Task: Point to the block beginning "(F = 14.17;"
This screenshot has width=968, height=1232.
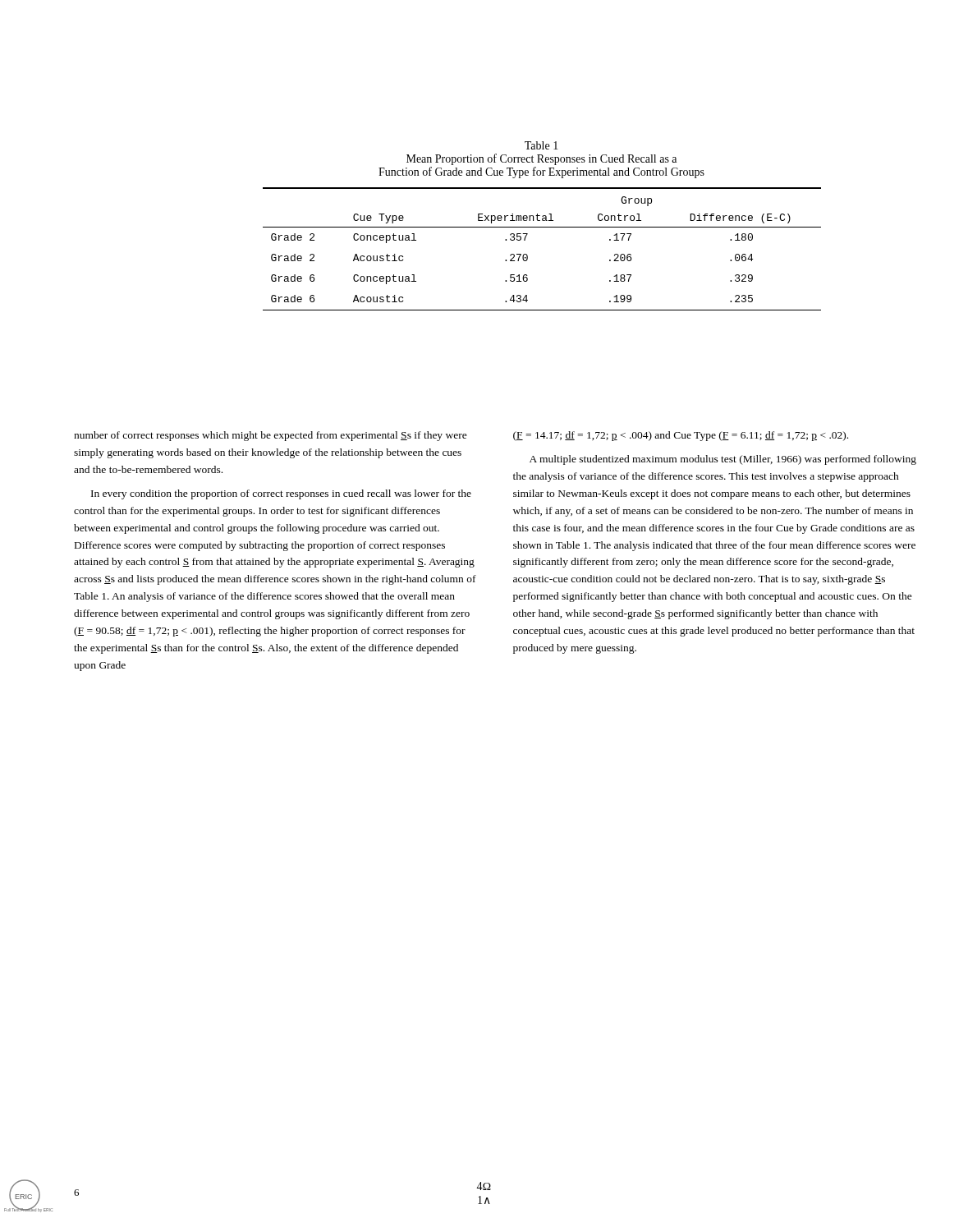Action: pyautogui.click(x=716, y=542)
